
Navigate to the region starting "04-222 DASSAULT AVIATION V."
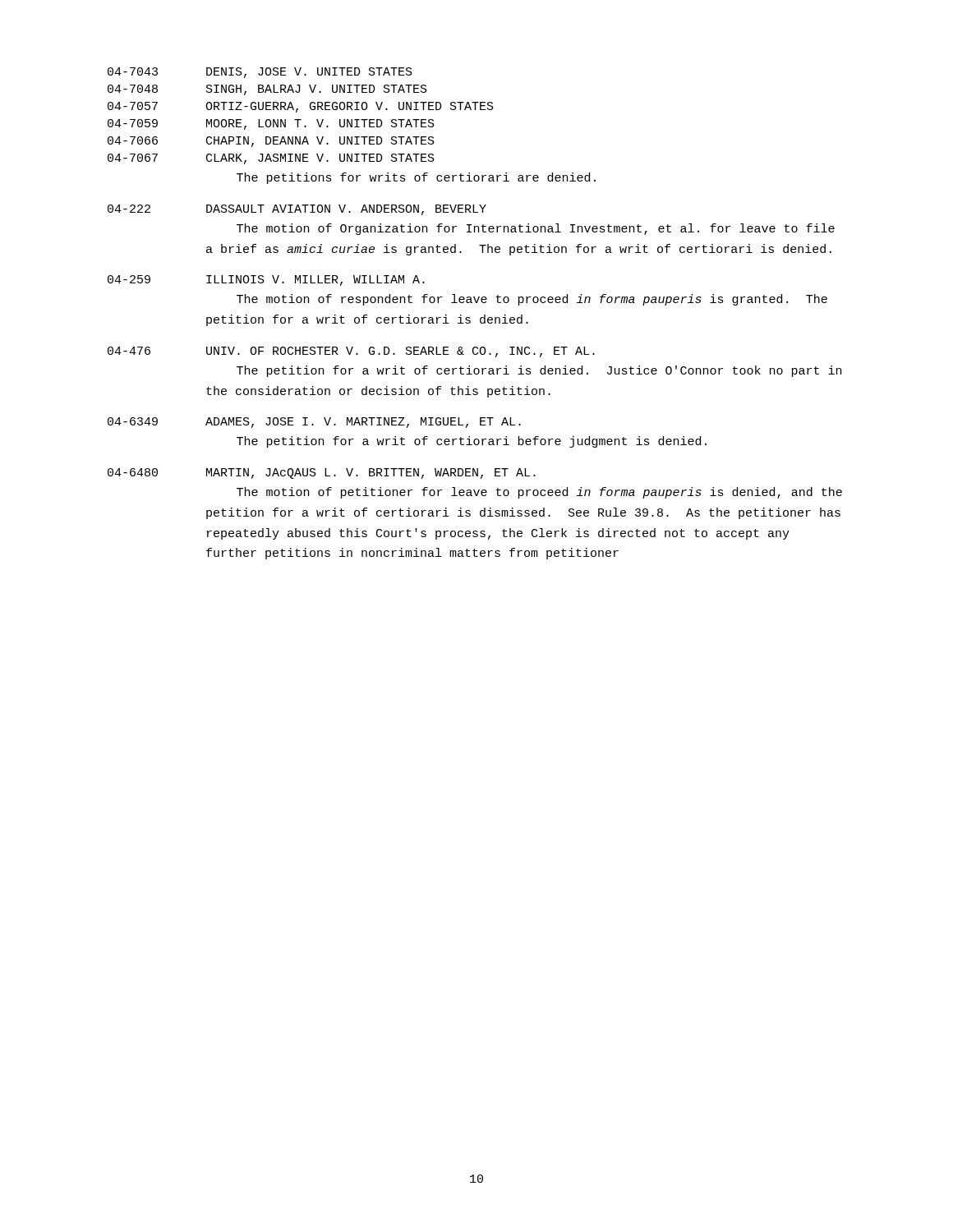476,210
